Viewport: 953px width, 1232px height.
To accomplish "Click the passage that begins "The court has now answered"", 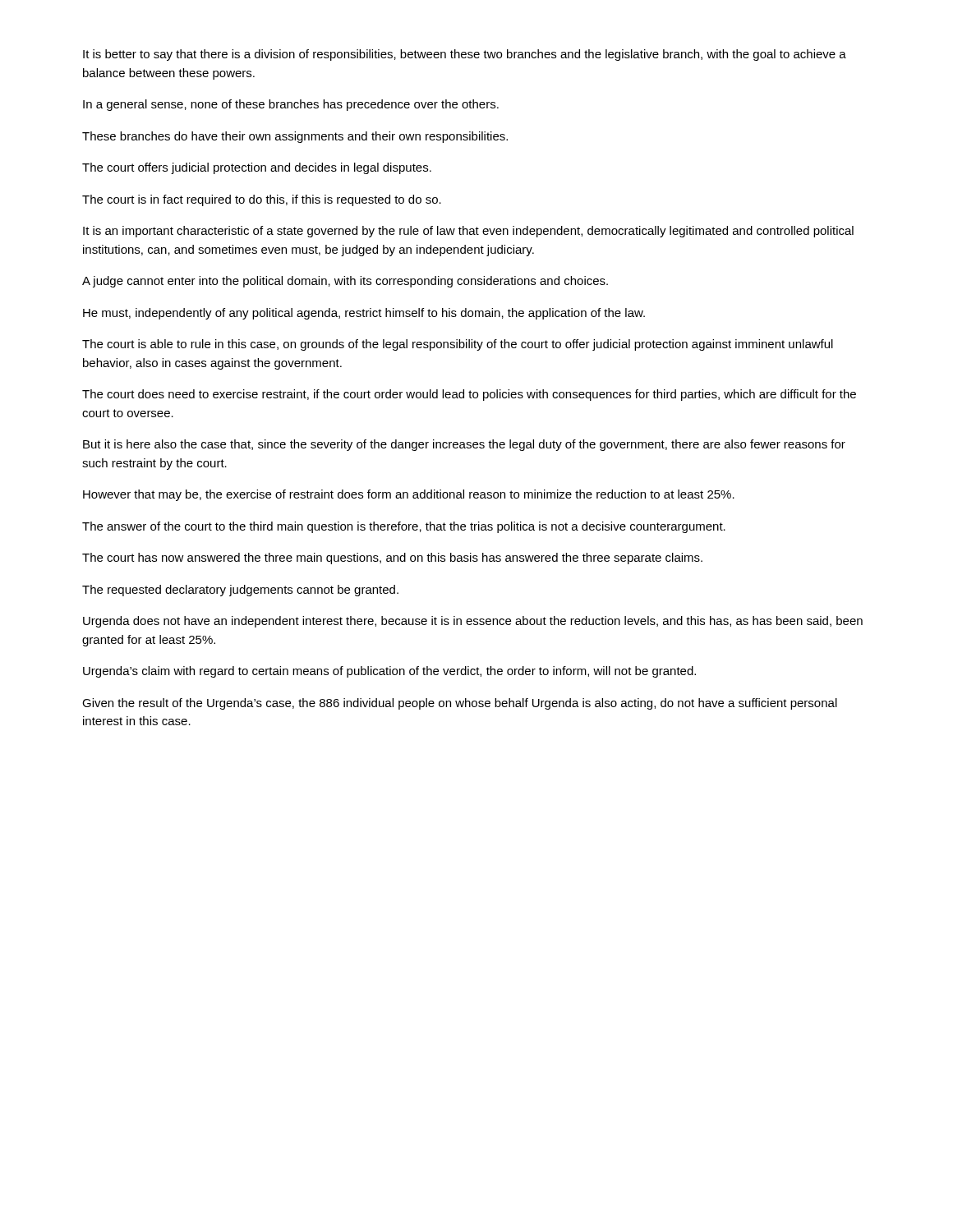I will pyautogui.click(x=393, y=557).
